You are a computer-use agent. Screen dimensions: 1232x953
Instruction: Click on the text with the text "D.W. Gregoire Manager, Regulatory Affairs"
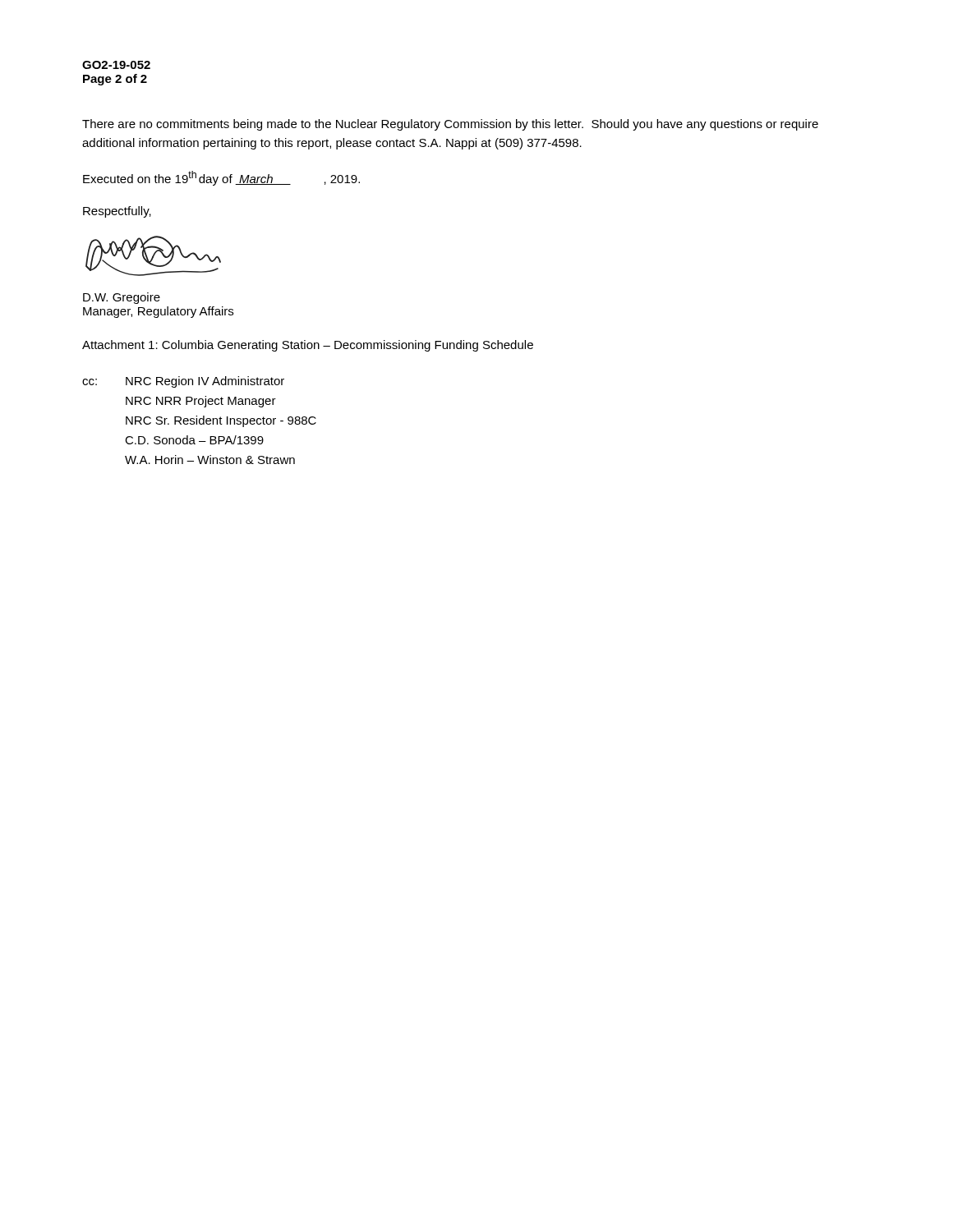[158, 304]
